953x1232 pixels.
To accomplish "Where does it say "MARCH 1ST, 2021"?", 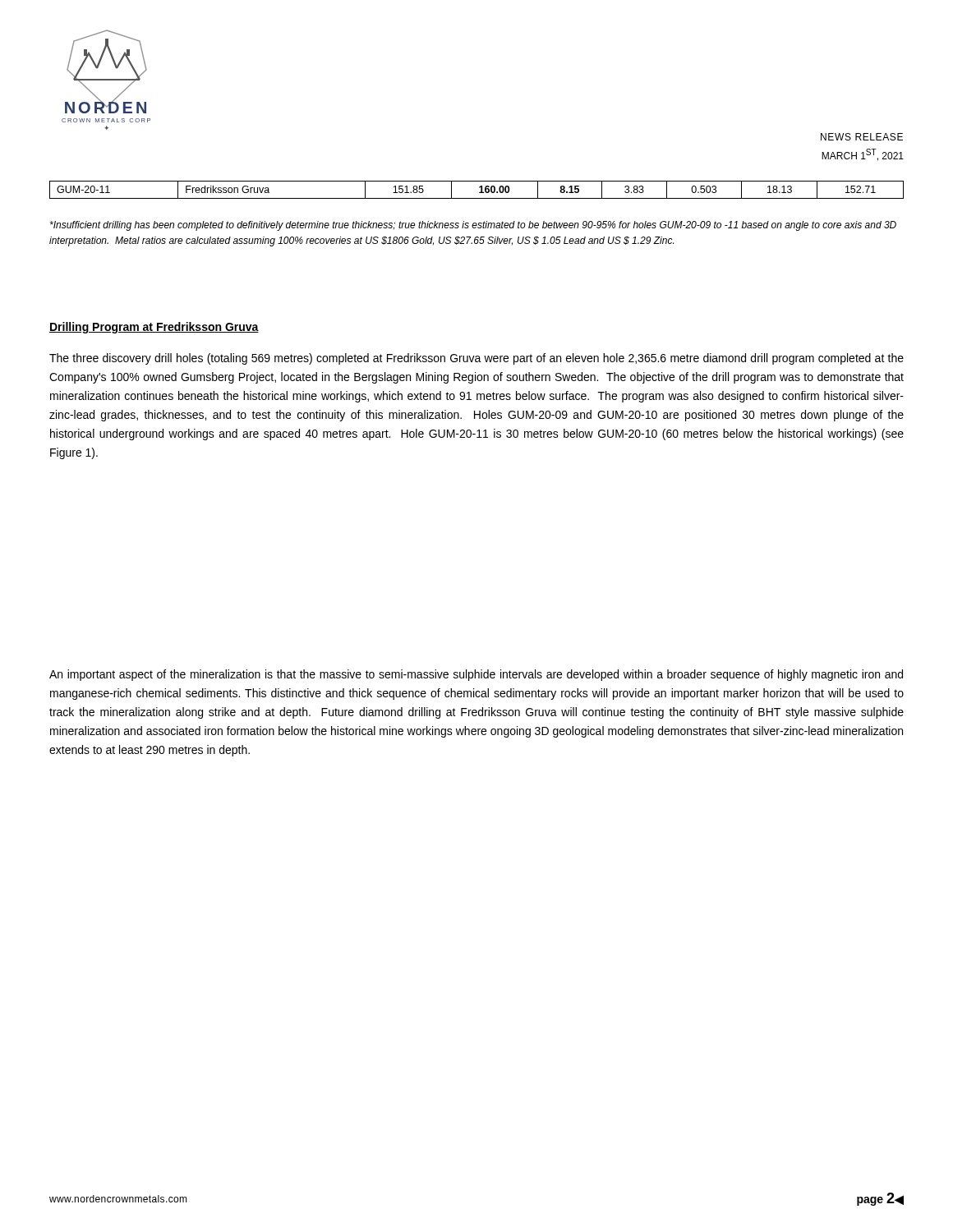I will pyautogui.click(x=863, y=155).
